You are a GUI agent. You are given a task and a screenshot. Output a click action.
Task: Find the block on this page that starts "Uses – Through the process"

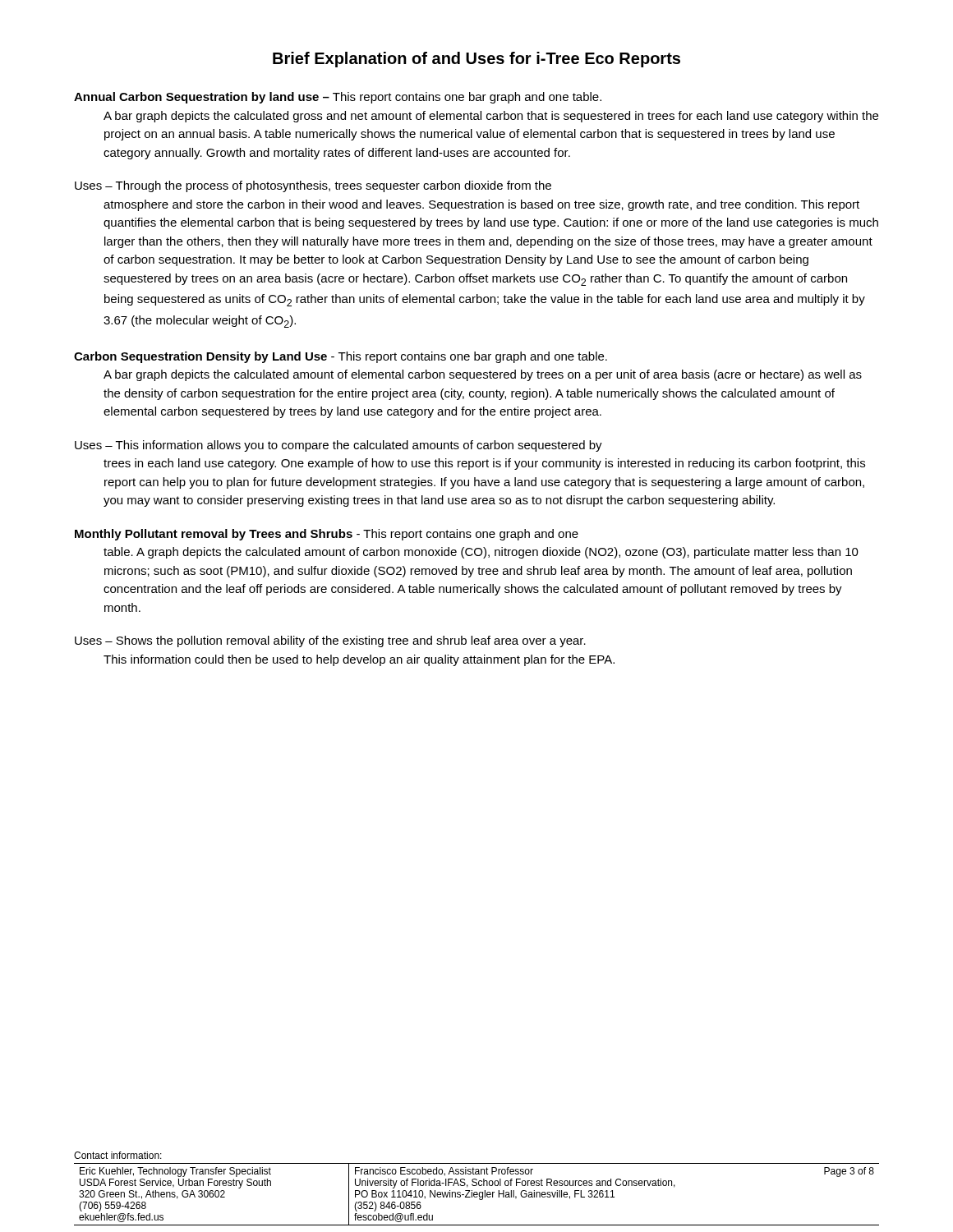coord(476,254)
